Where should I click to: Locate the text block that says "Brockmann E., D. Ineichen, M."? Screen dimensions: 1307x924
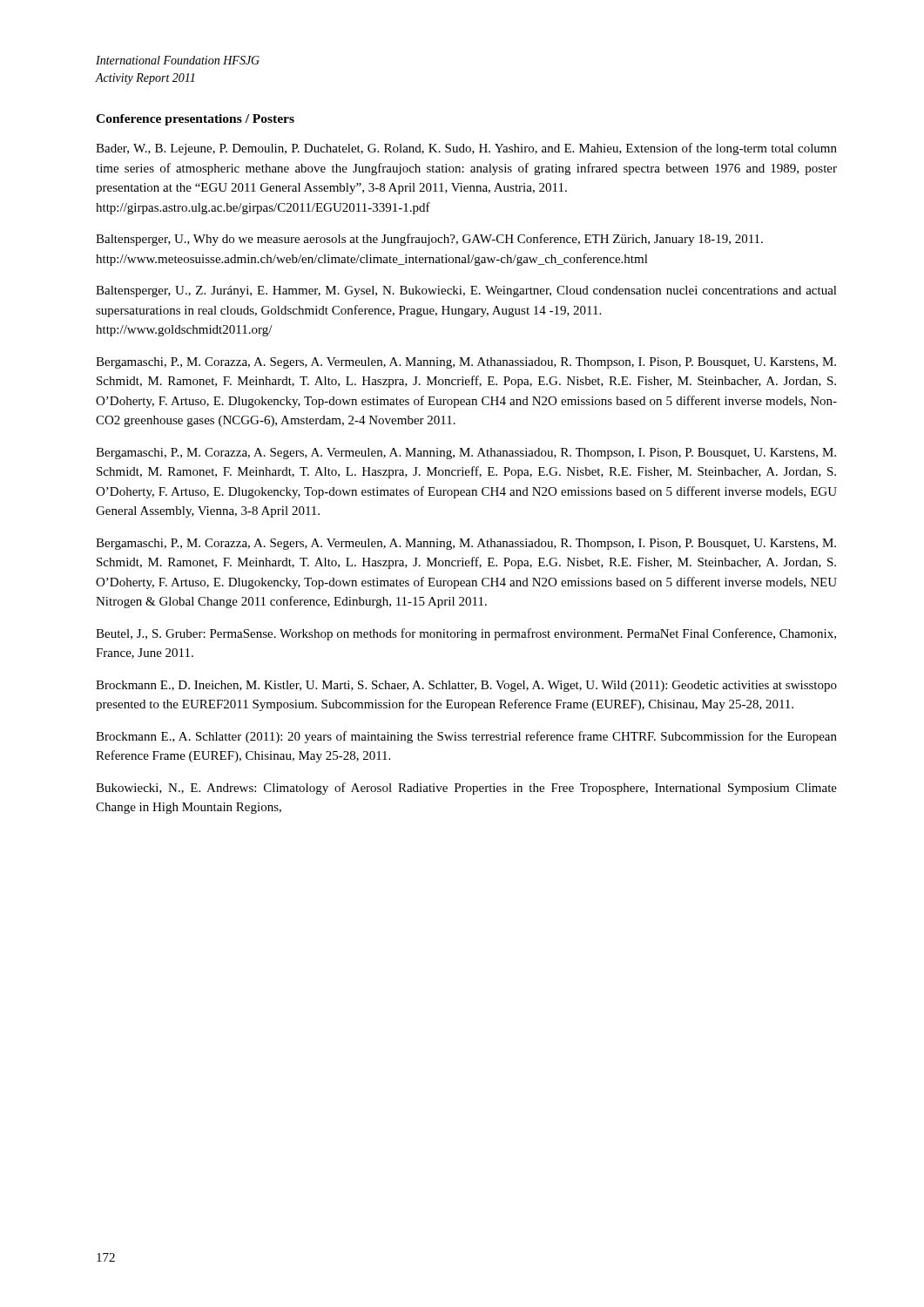(466, 694)
